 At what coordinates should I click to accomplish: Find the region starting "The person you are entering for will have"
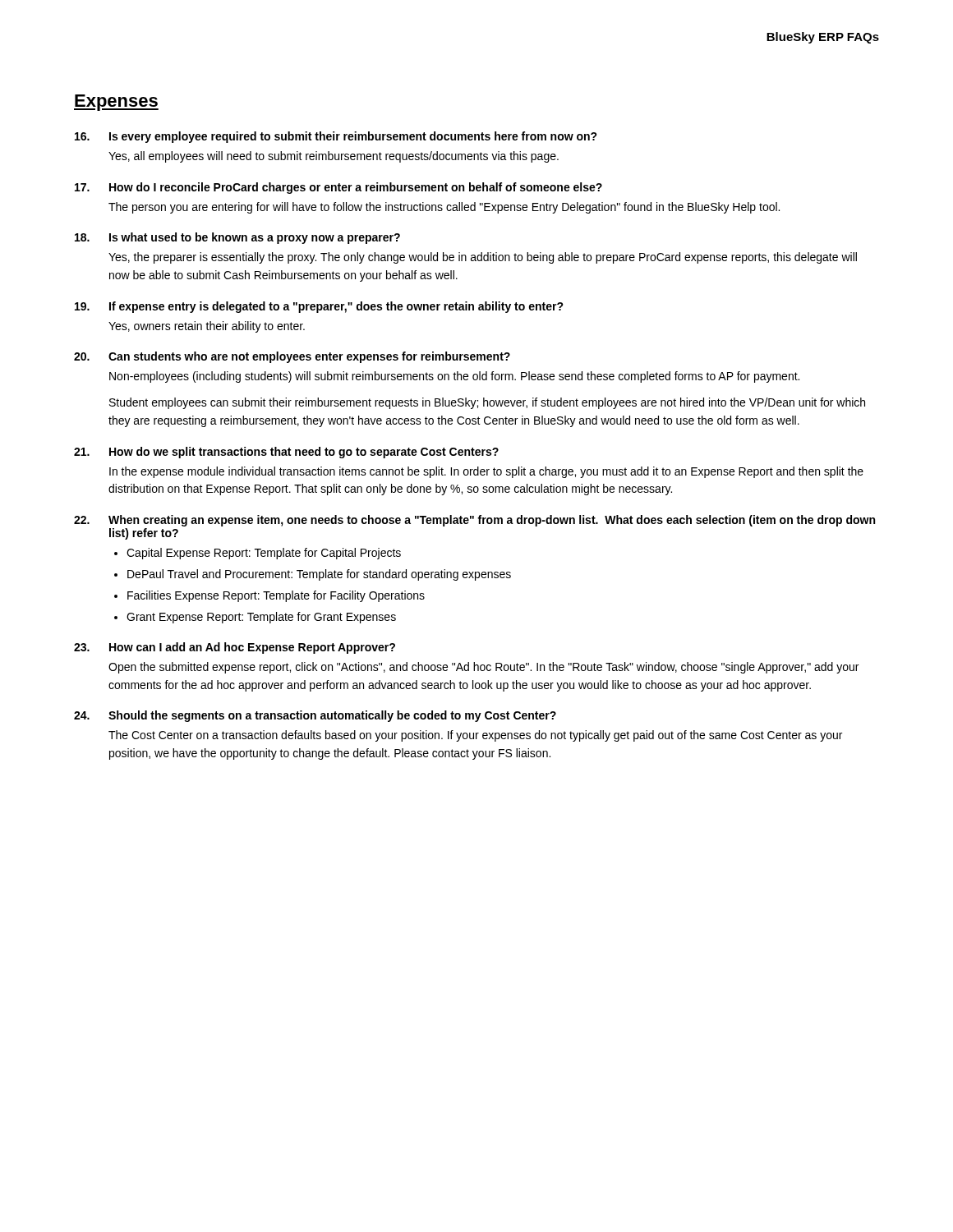coord(494,207)
